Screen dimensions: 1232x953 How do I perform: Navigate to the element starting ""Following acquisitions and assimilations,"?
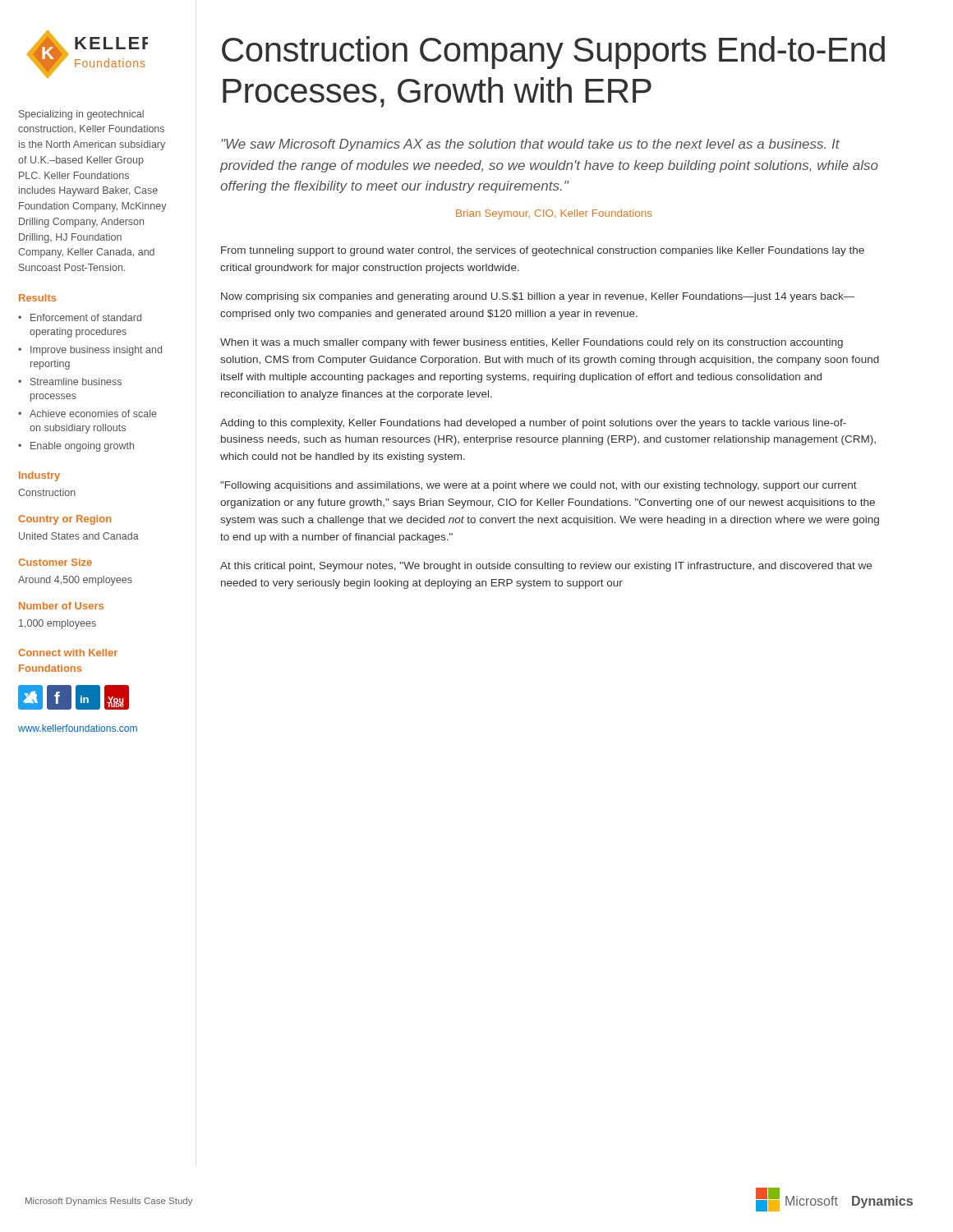coord(550,511)
